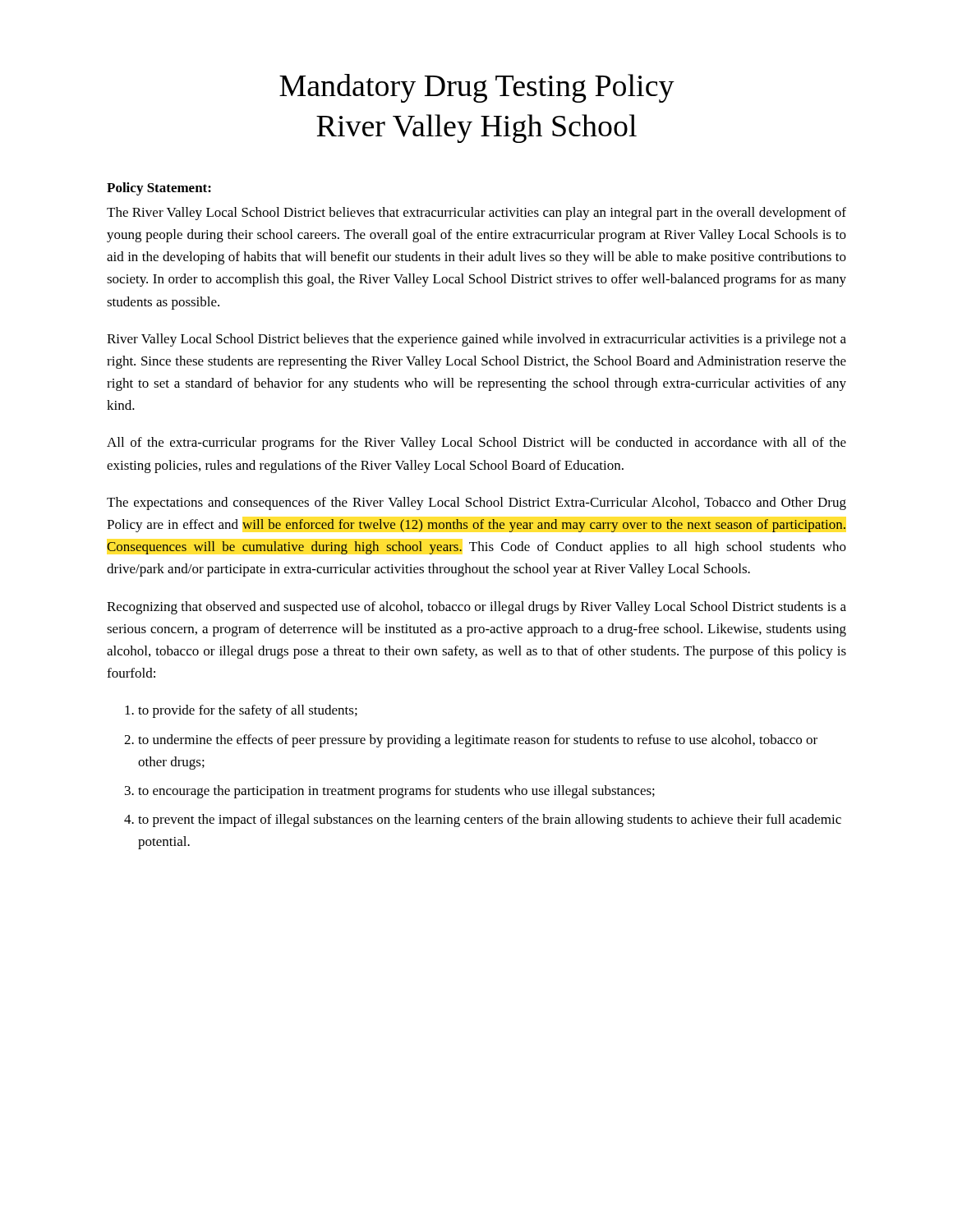Find the block on this page that starts "The River Valley Local School District believes"

[476, 257]
